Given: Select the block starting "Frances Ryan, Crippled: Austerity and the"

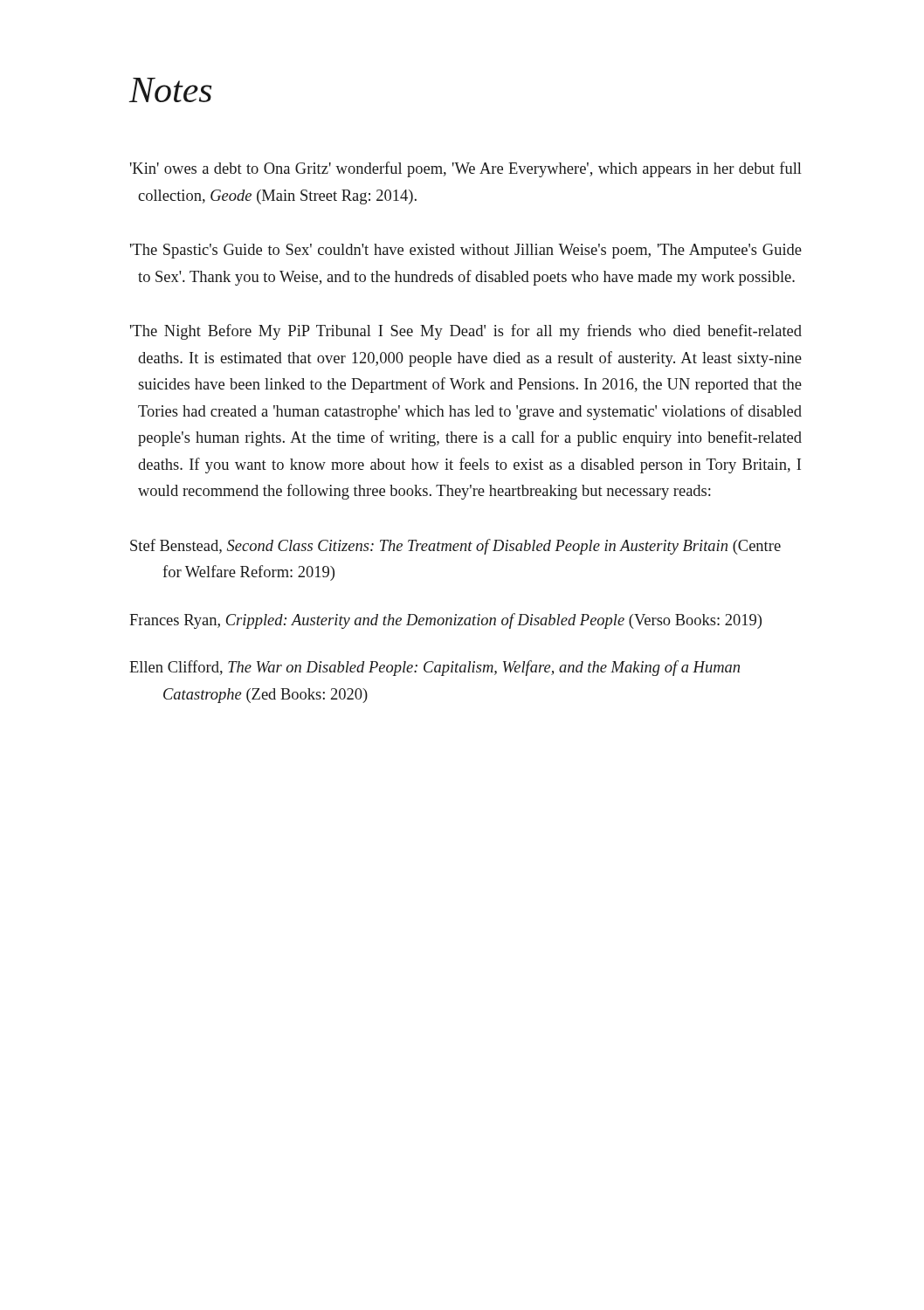Looking at the screenshot, I should tap(446, 620).
